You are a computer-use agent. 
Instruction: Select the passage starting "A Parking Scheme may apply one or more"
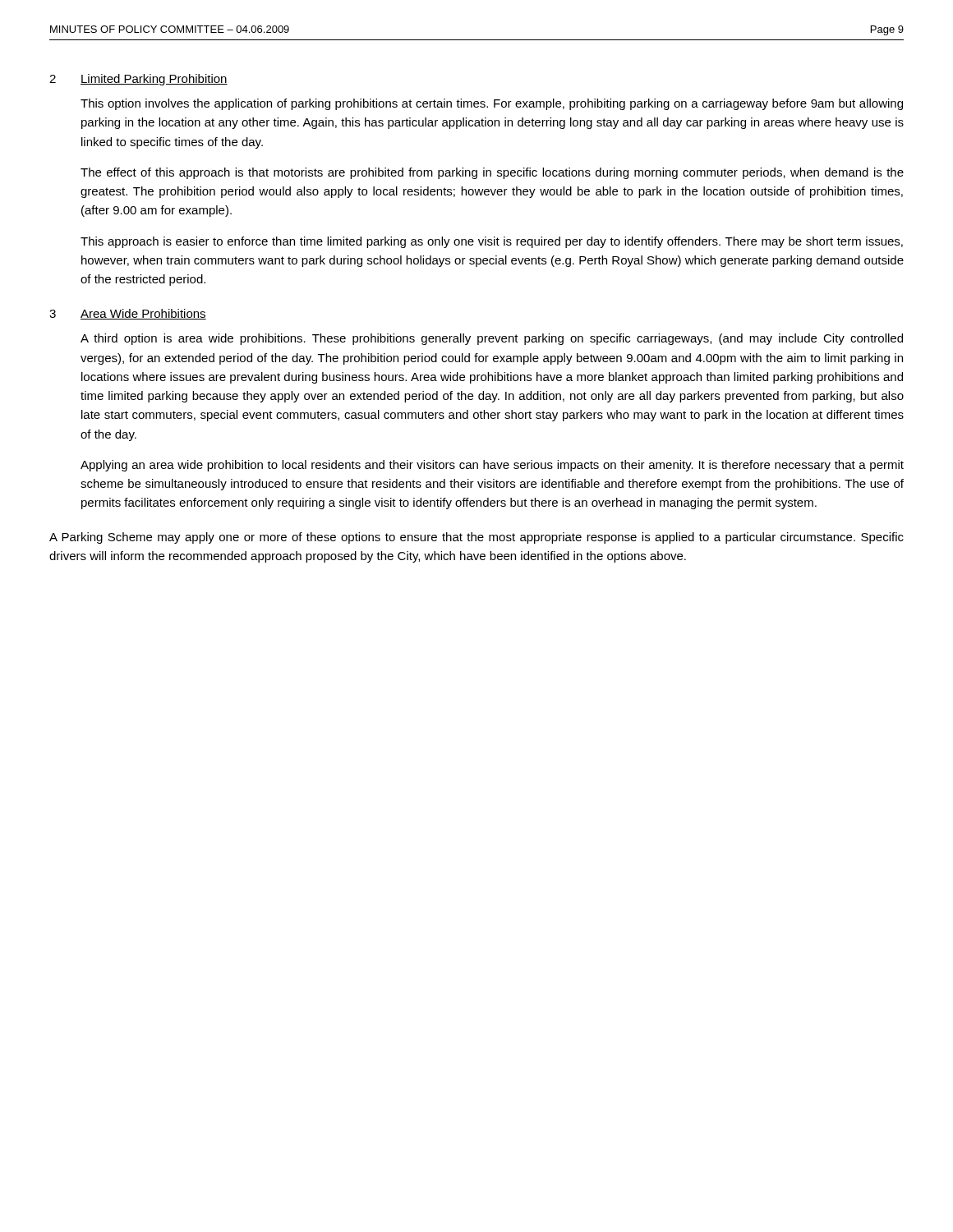476,546
